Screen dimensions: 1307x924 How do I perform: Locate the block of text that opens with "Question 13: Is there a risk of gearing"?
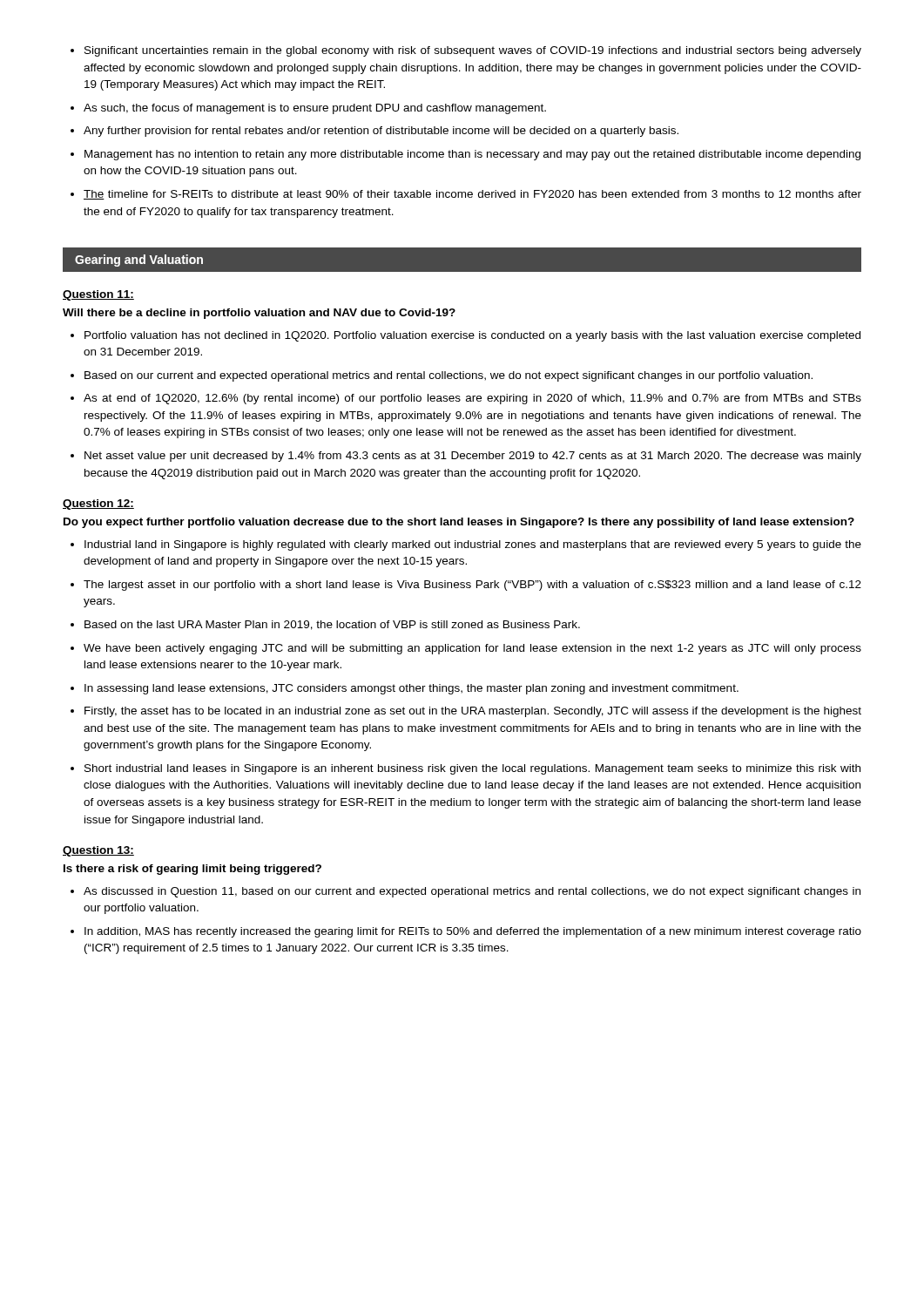98,851
